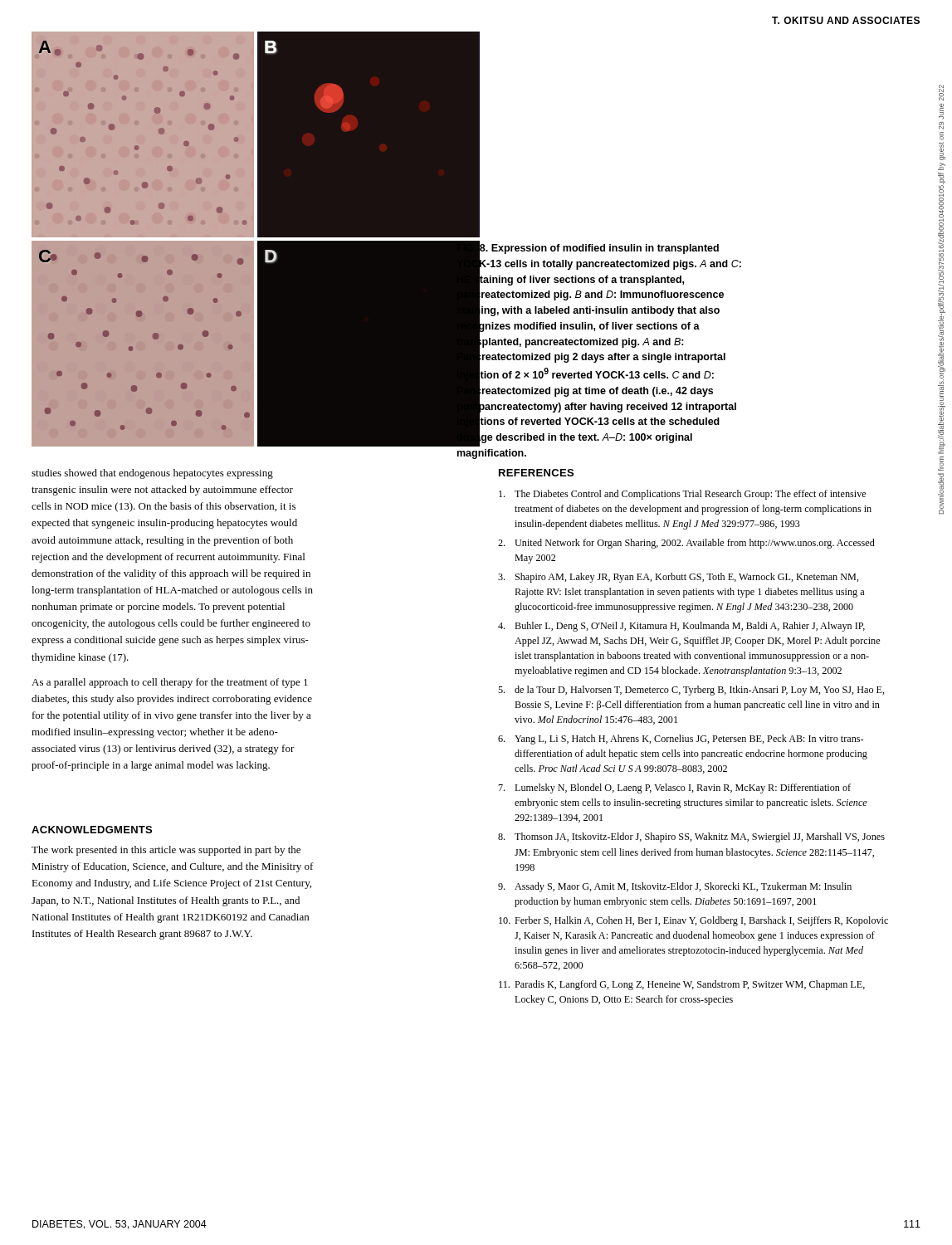Select the photo

point(256,239)
